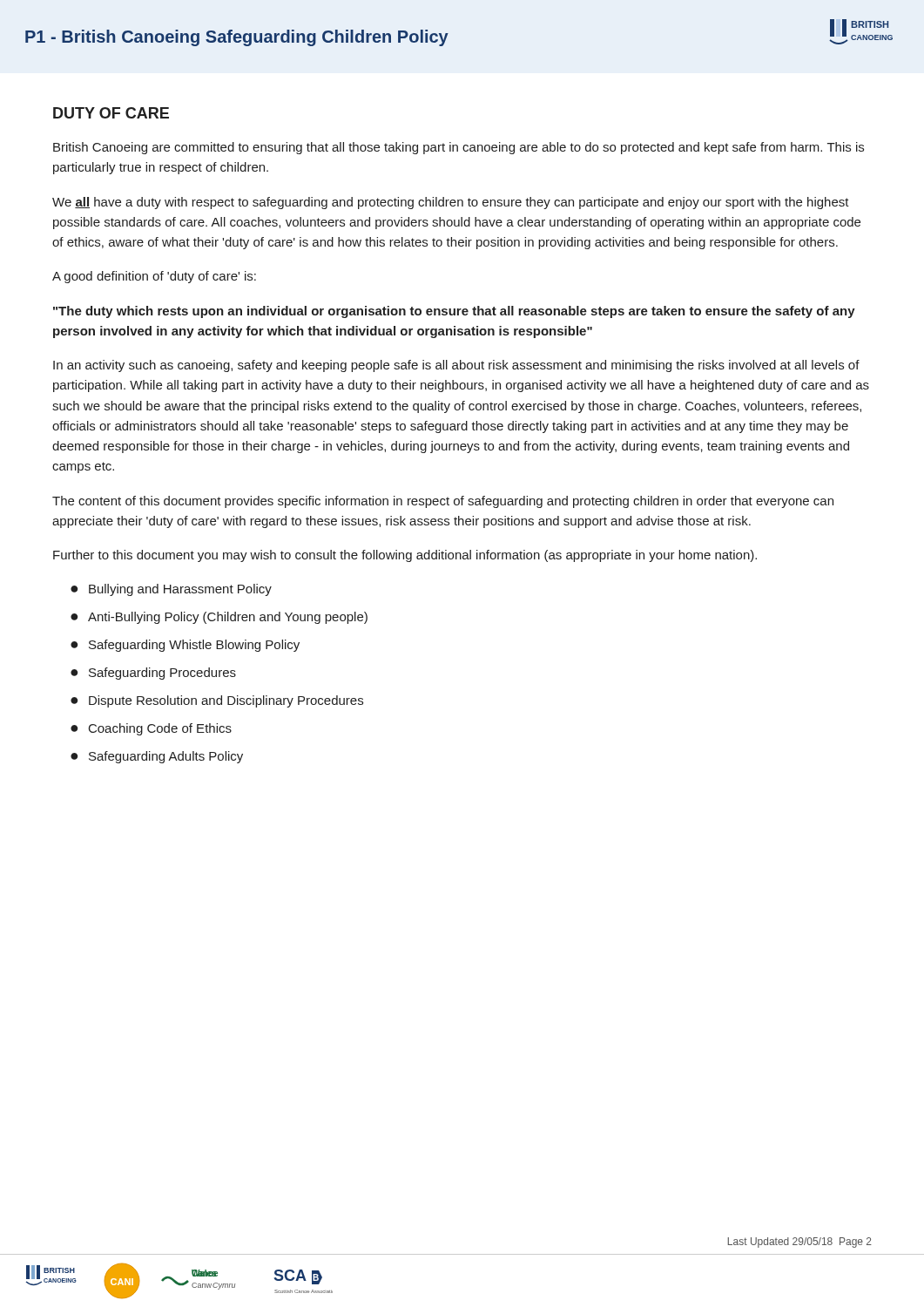Click on the text block with the text "The content of this document"
Viewport: 924px width, 1307px height.
pyautogui.click(x=443, y=510)
